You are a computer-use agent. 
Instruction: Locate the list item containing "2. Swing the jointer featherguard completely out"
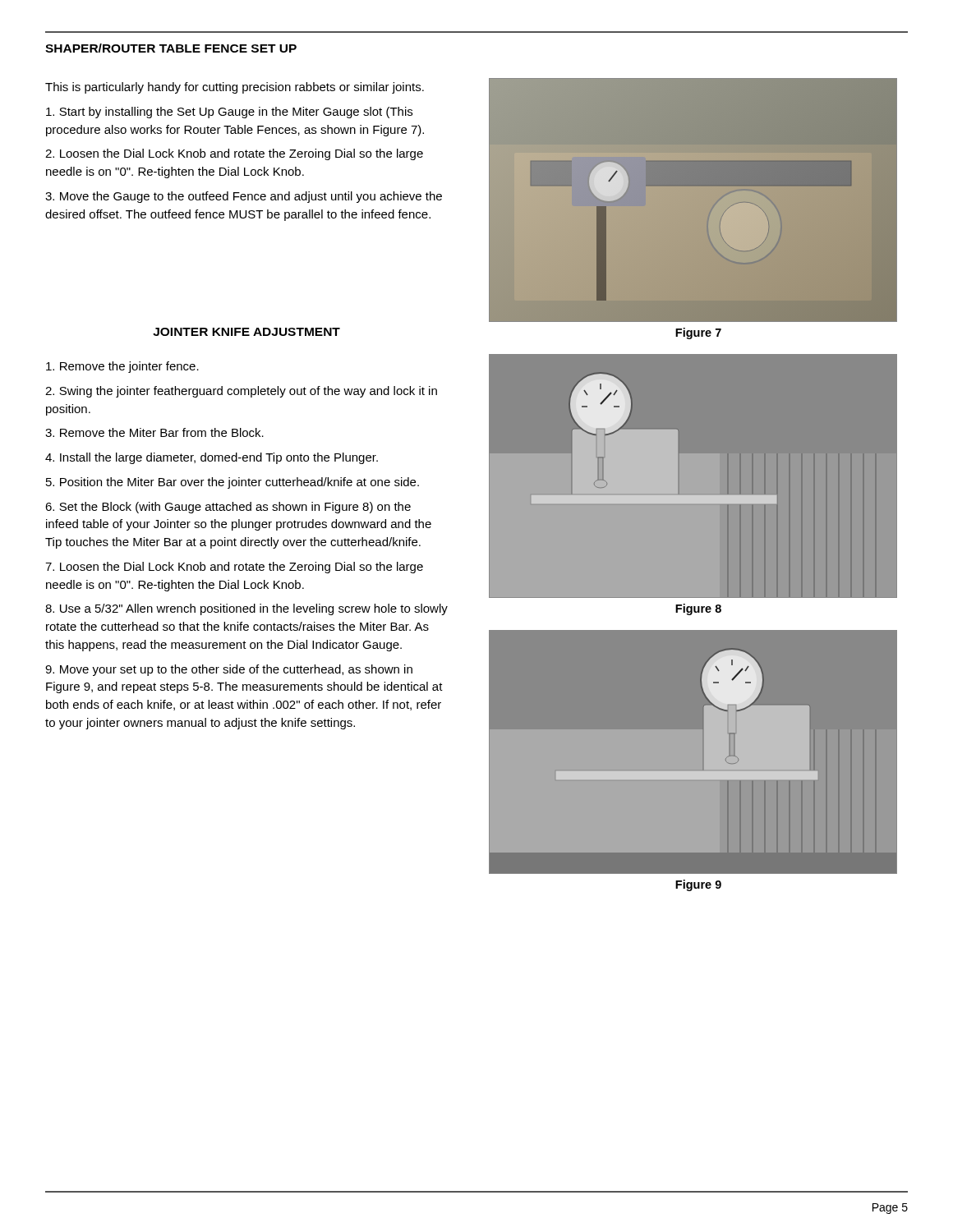tap(246, 400)
